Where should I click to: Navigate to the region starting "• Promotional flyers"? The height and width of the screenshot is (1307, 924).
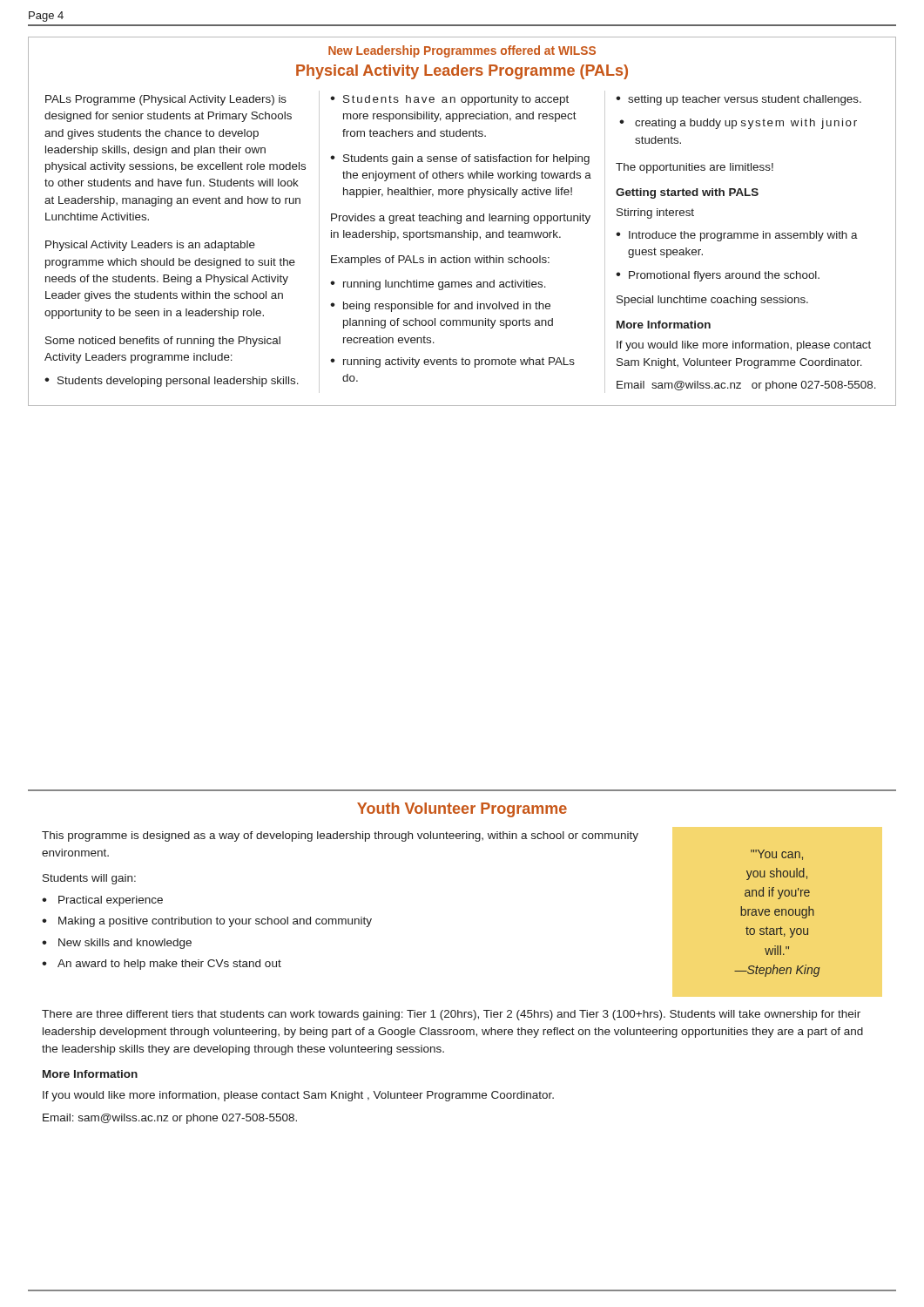click(x=718, y=275)
